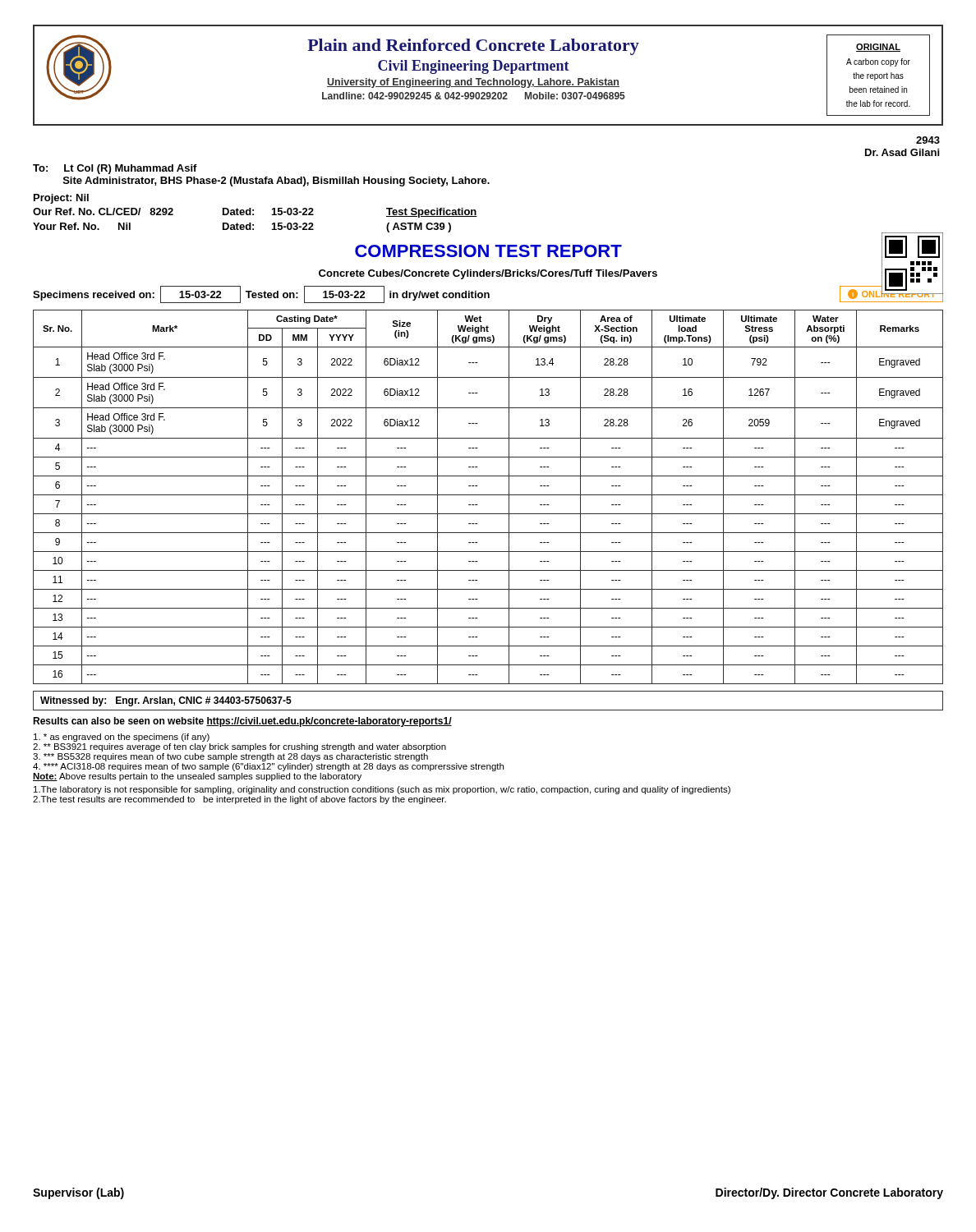976x1232 pixels.
Task: Point to the text block starting "COMPRESSION TEST REPORT"
Action: (483, 251)
